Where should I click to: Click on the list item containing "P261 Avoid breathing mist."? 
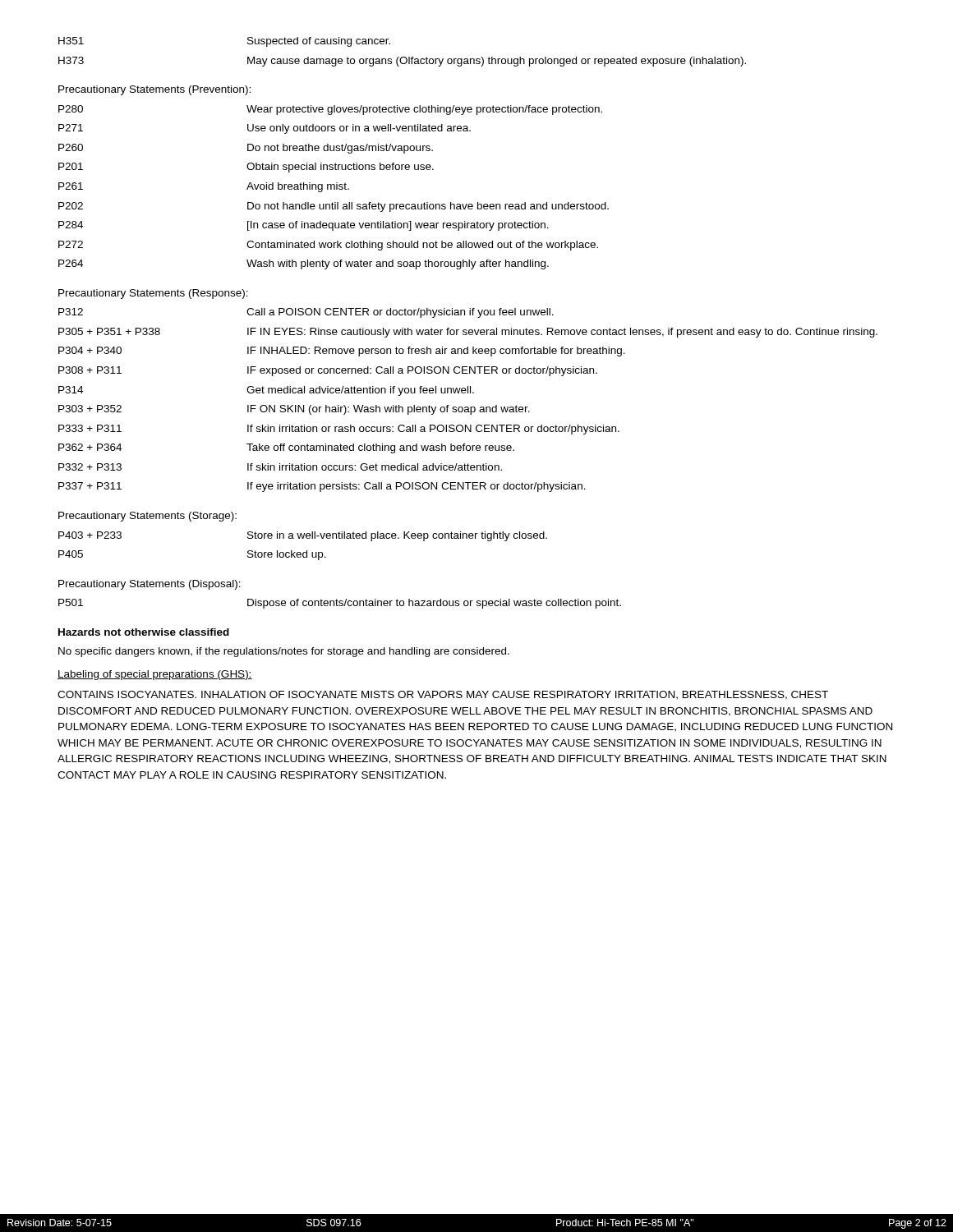(75, 186)
